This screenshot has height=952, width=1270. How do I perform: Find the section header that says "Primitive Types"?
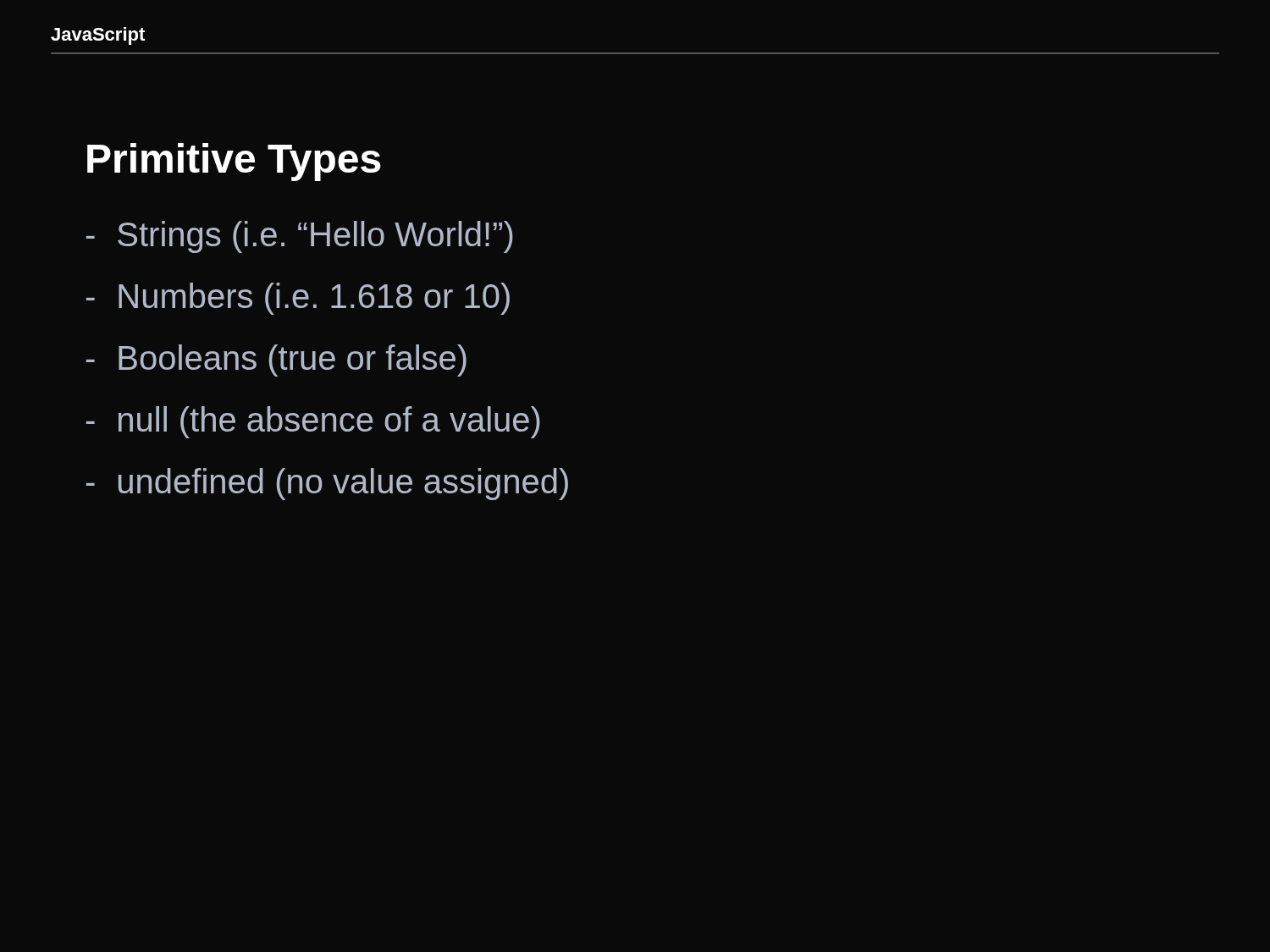click(234, 162)
